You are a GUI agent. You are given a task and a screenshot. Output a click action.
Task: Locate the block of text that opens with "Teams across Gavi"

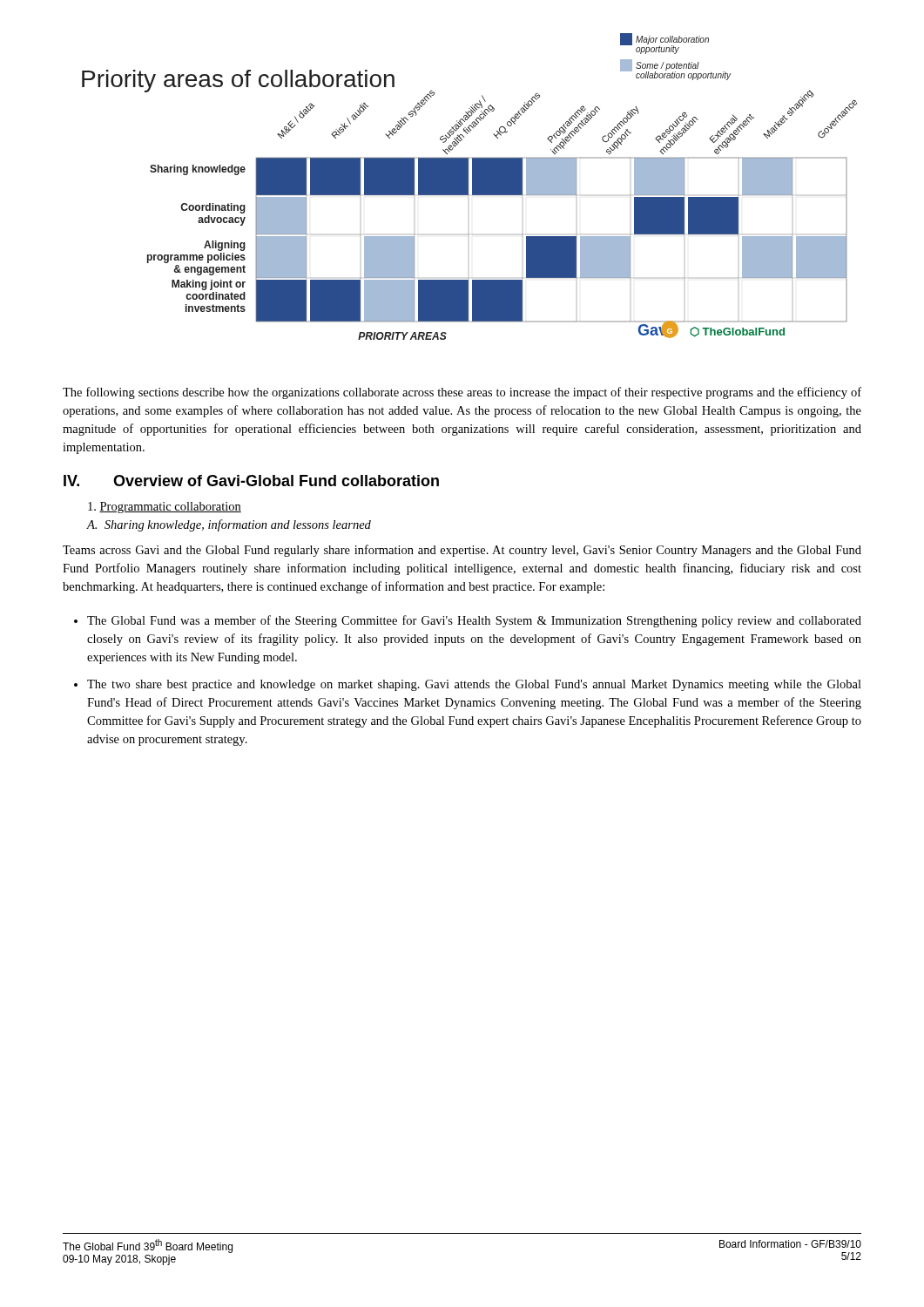[x=462, y=568]
